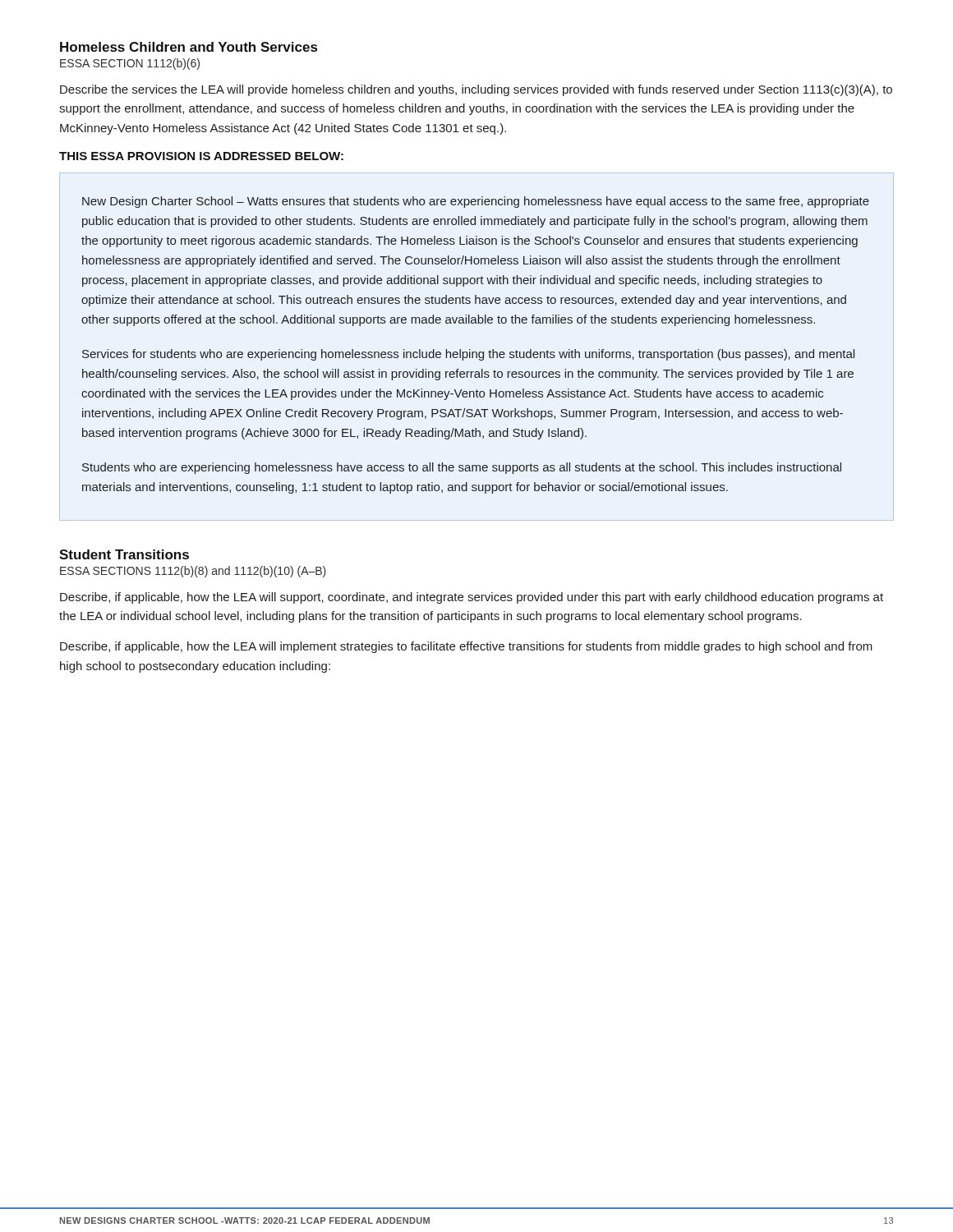This screenshot has height=1232, width=953.
Task: Click on the text starting "ESSA SECTION 1112(b)(6)"
Action: (130, 63)
